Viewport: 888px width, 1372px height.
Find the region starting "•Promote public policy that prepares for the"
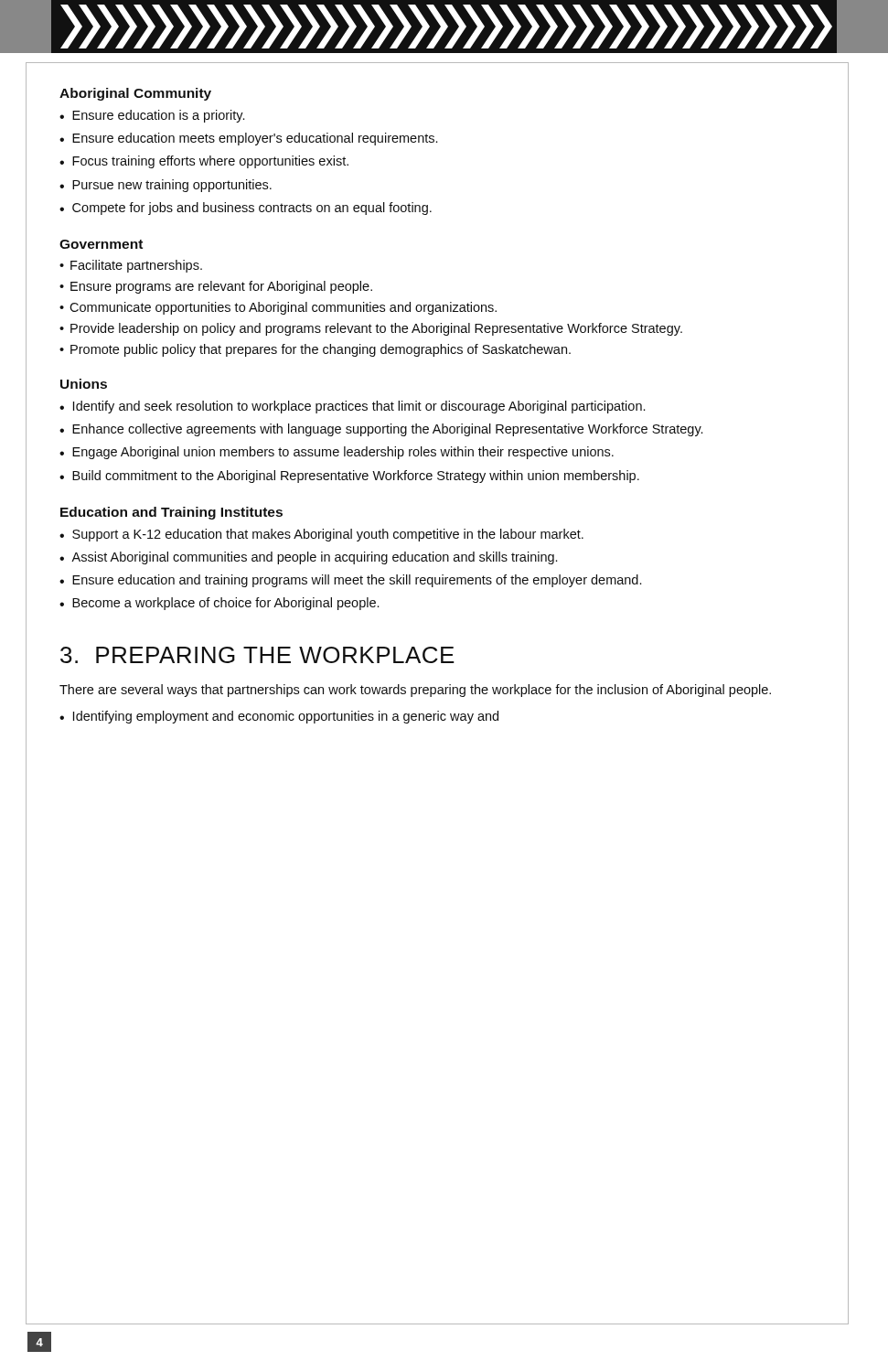(x=316, y=350)
